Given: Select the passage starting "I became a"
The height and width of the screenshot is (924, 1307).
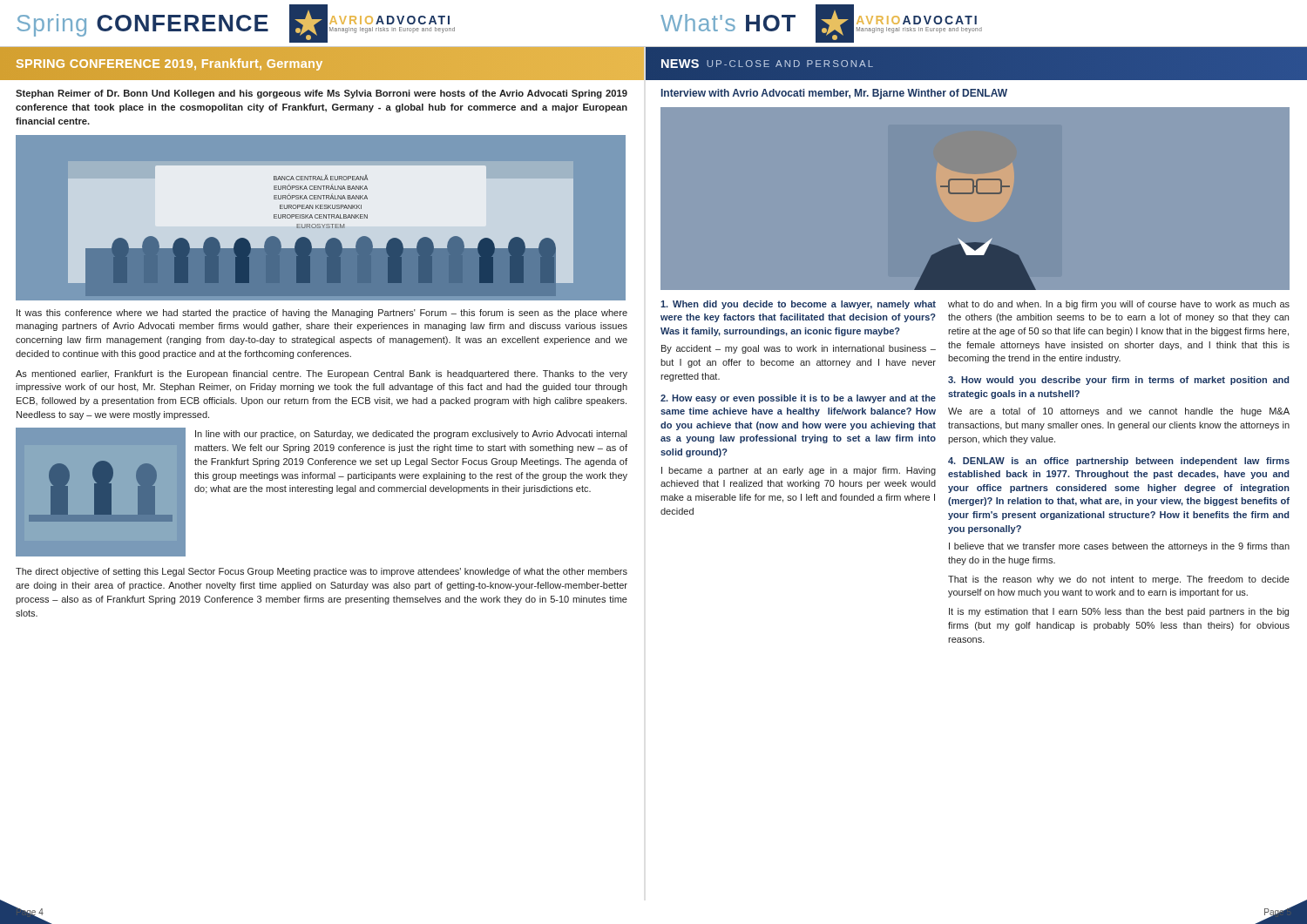Looking at the screenshot, I should pos(798,490).
